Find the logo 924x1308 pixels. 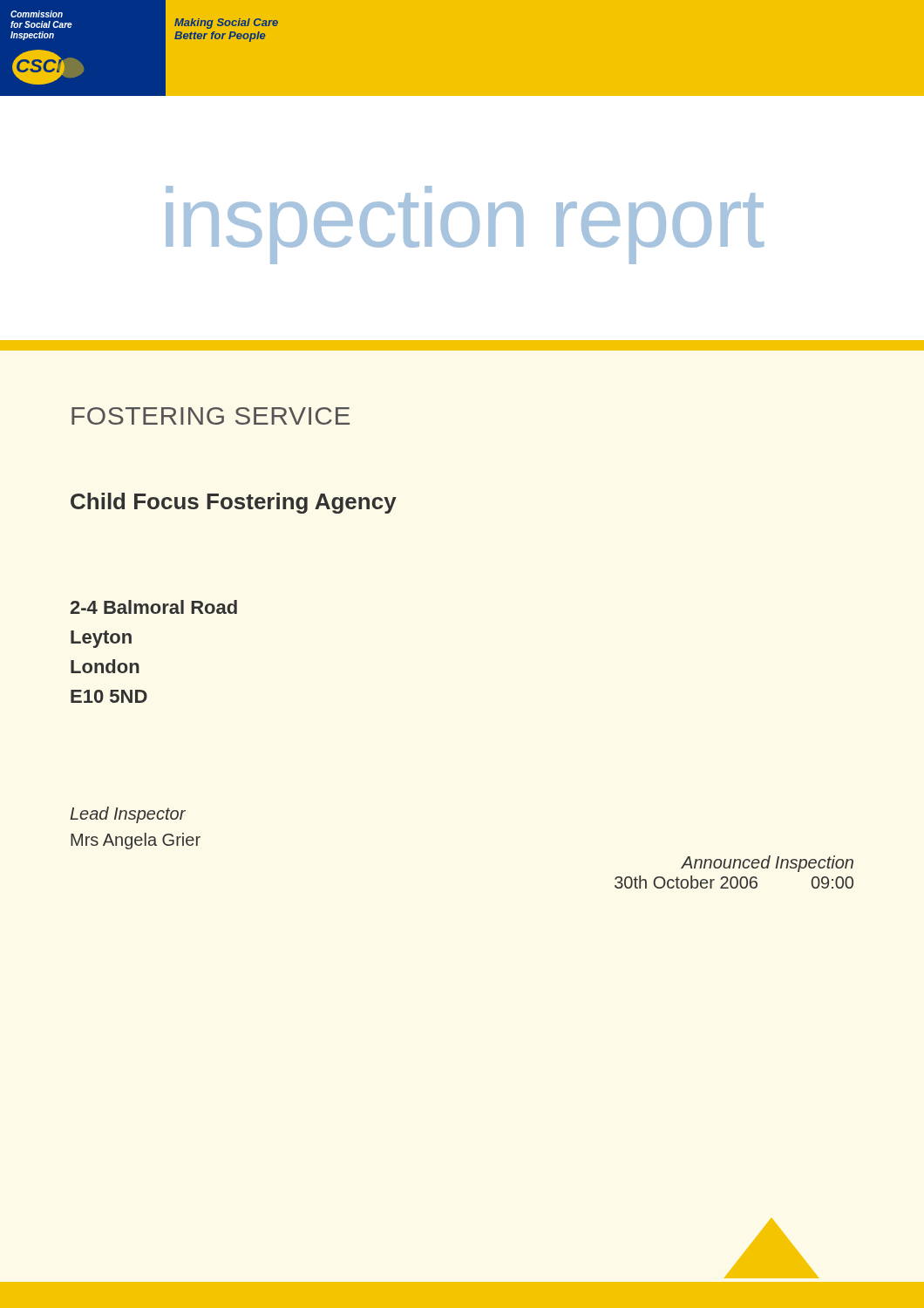click(83, 48)
